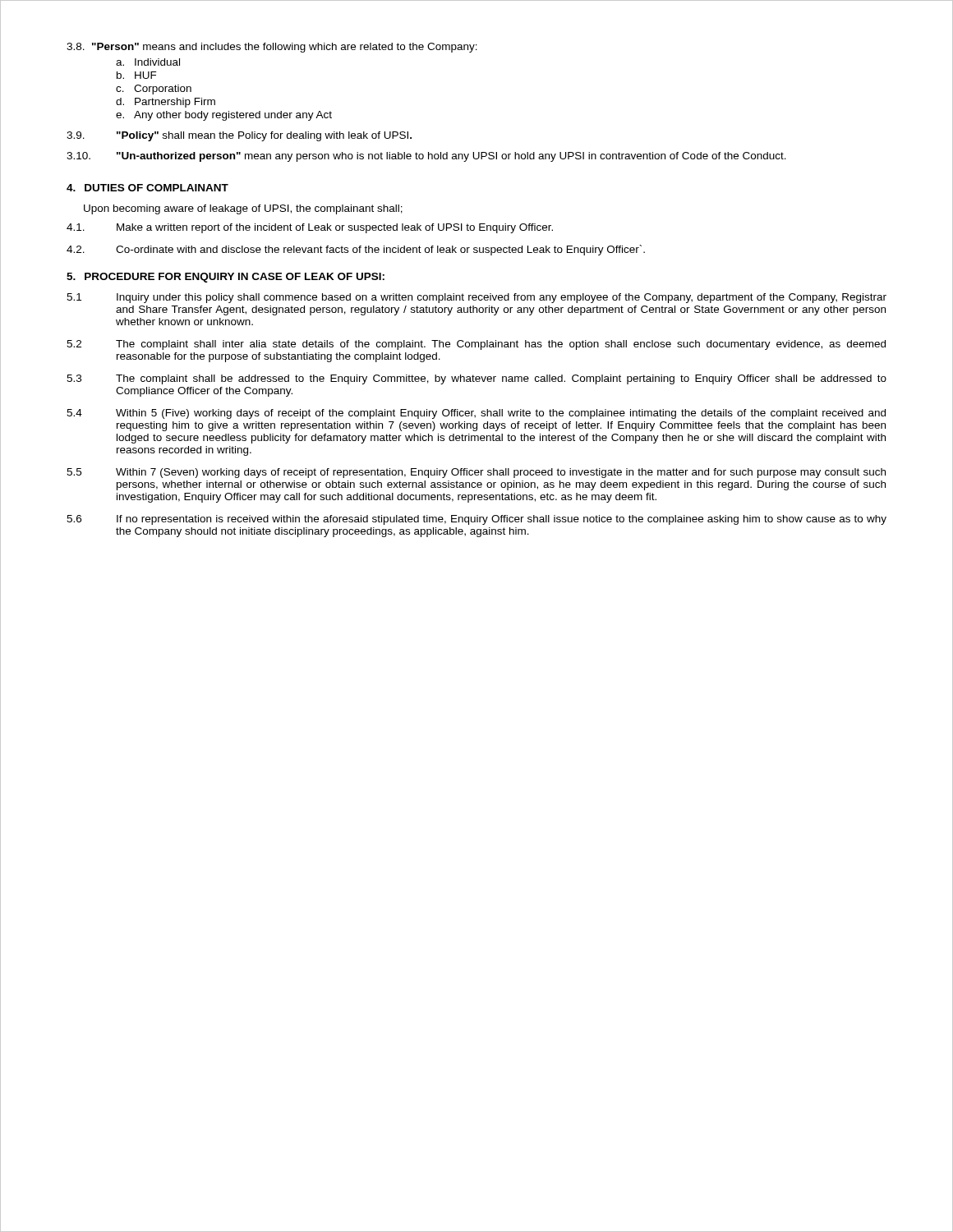953x1232 pixels.
Task: Select the list item containing "5.1 Inquiry under"
Action: coord(476,309)
